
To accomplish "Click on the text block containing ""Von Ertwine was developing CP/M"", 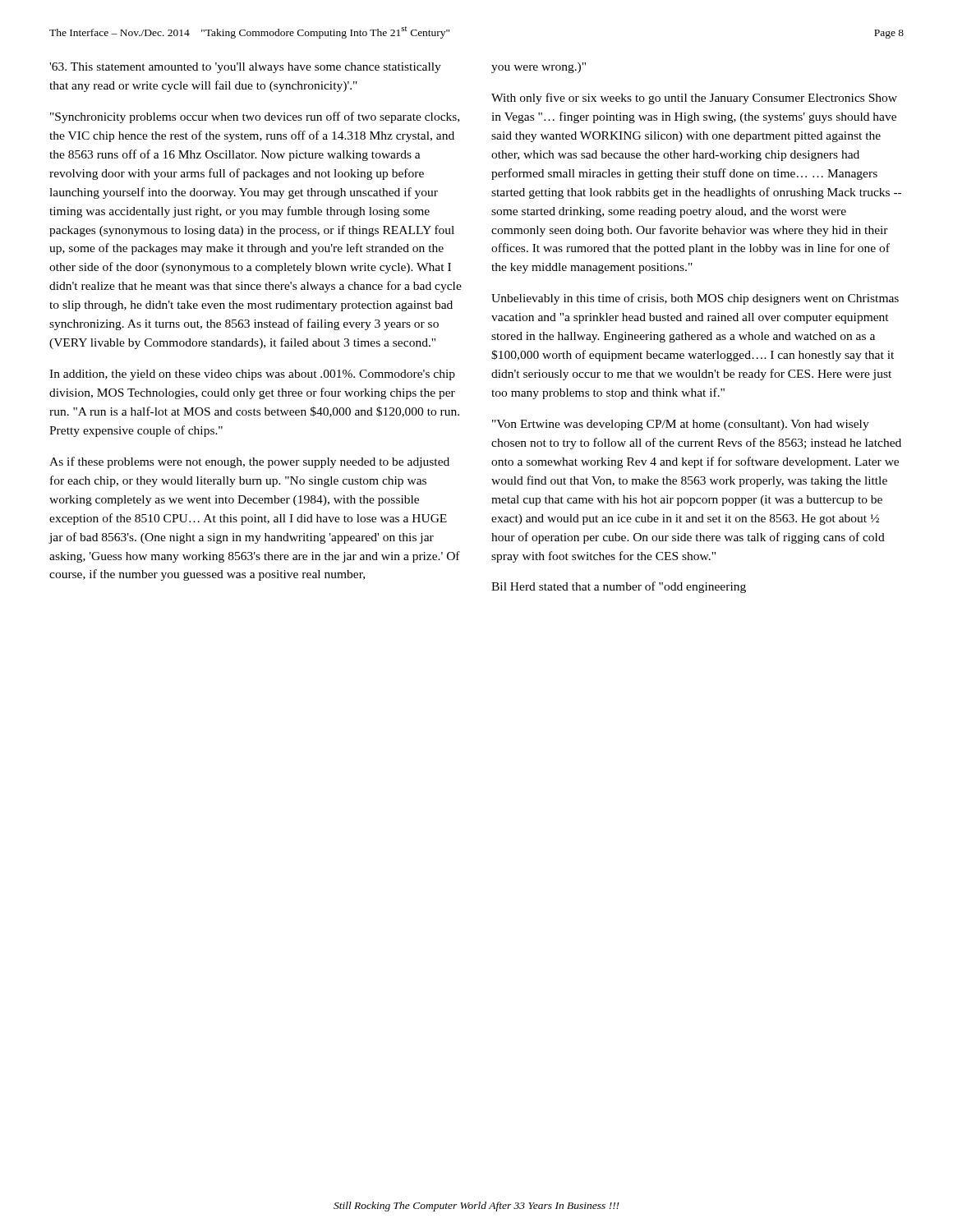I will click(x=696, y=489).
